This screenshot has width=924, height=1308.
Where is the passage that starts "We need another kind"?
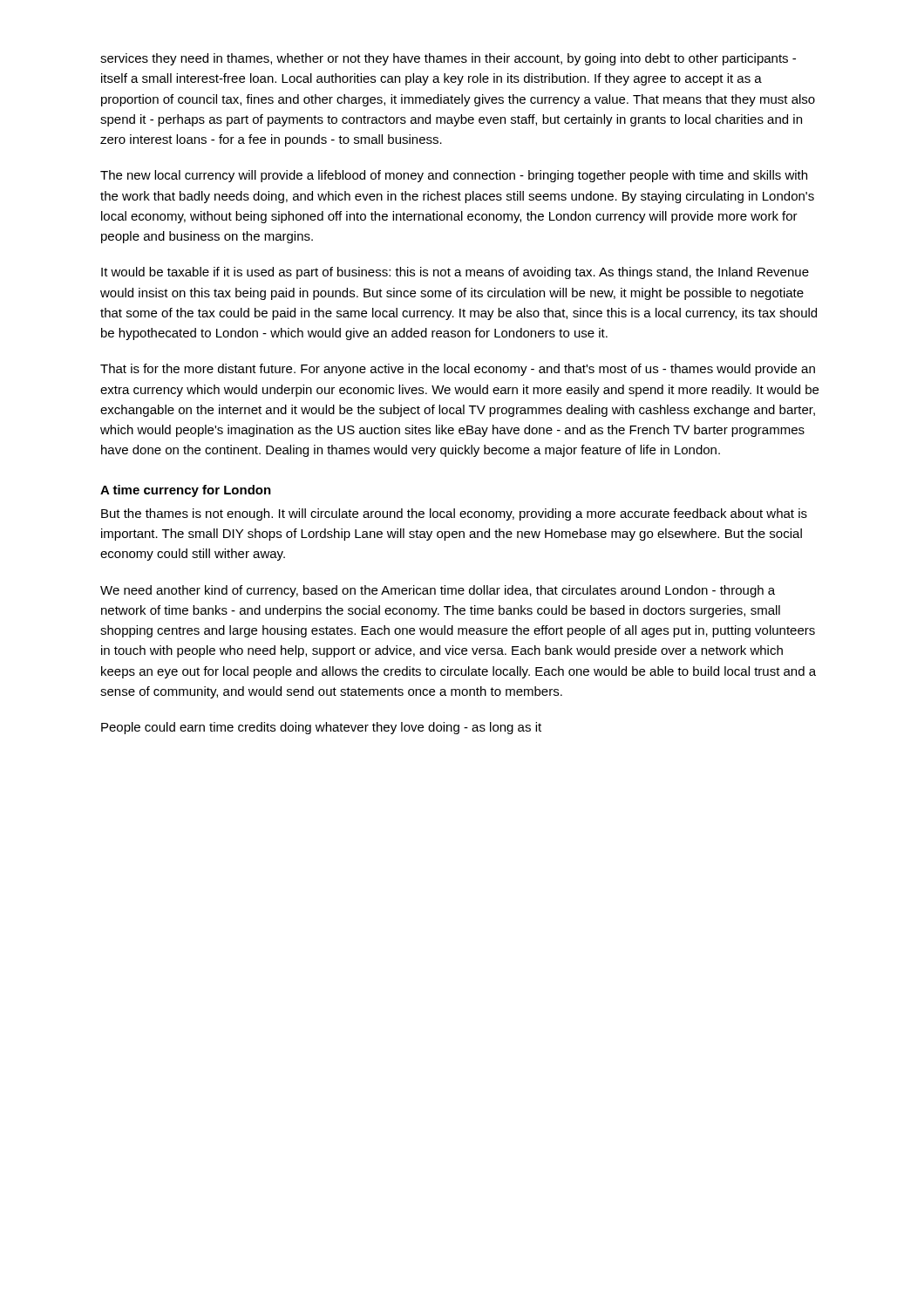458,640
